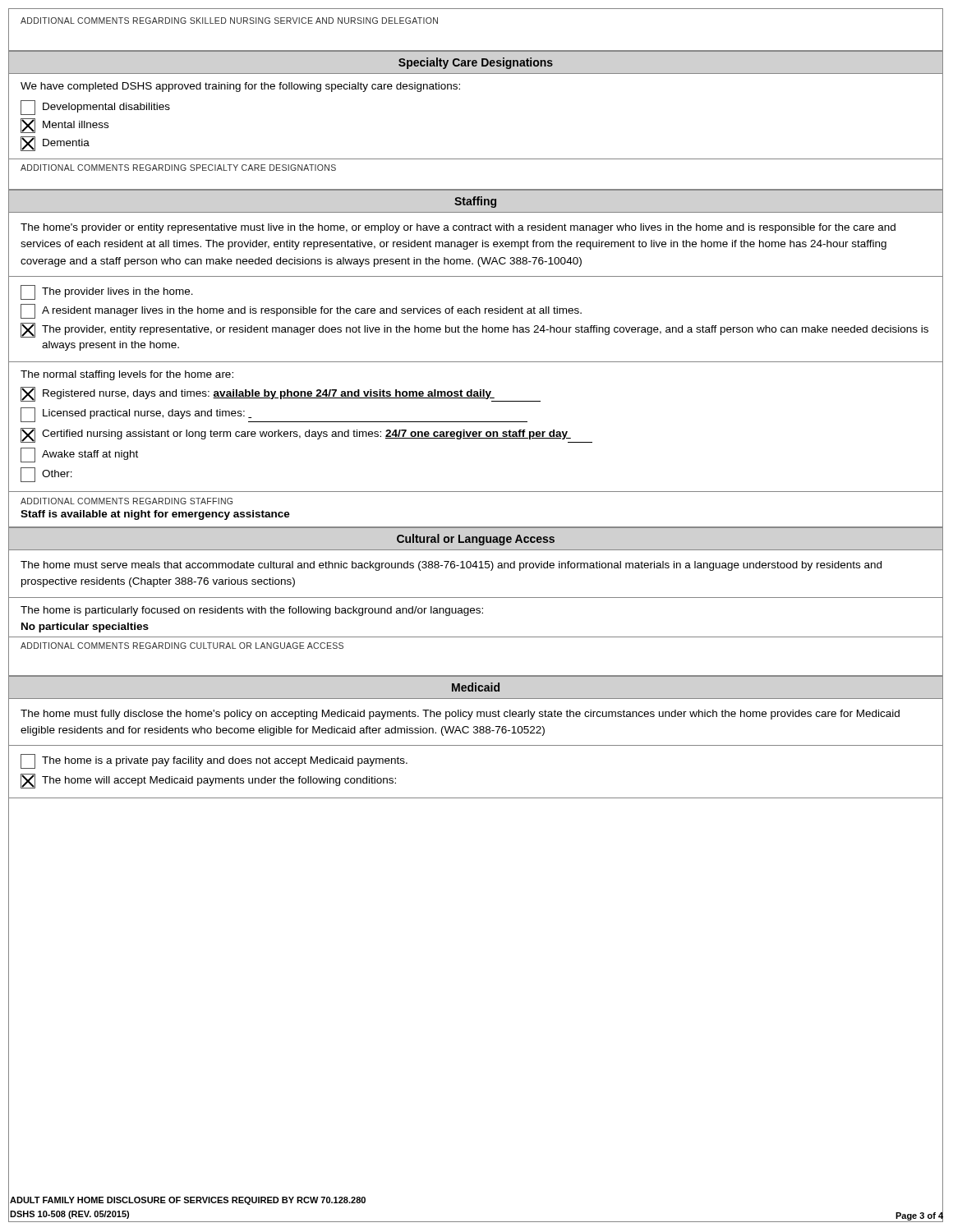Point to the passage starting "Registered nurse, days and times: available"
953x1232 pixels.
point(476,394)
